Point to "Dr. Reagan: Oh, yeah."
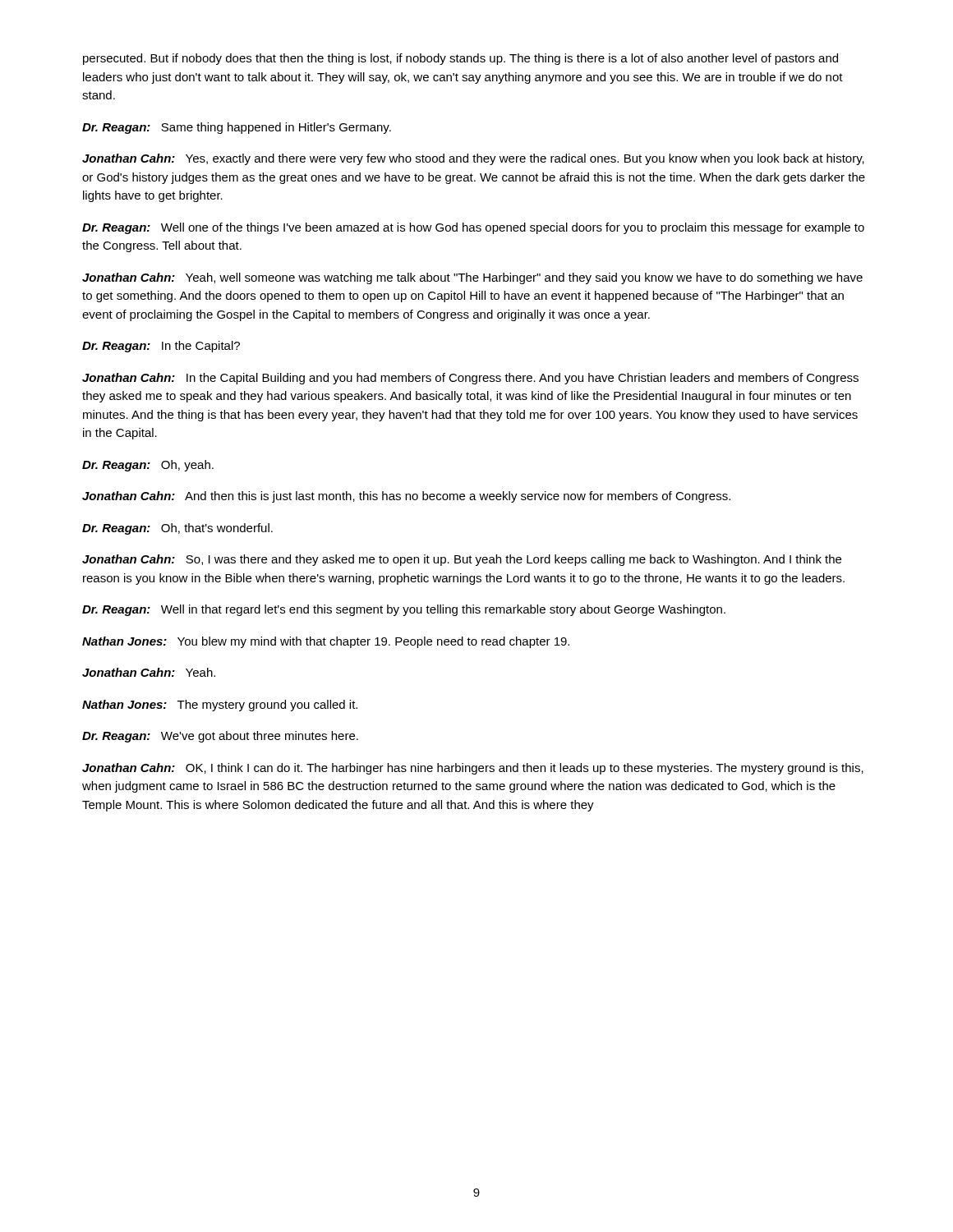This screenshot has width=953, height=1232. [x=148, y=464]
